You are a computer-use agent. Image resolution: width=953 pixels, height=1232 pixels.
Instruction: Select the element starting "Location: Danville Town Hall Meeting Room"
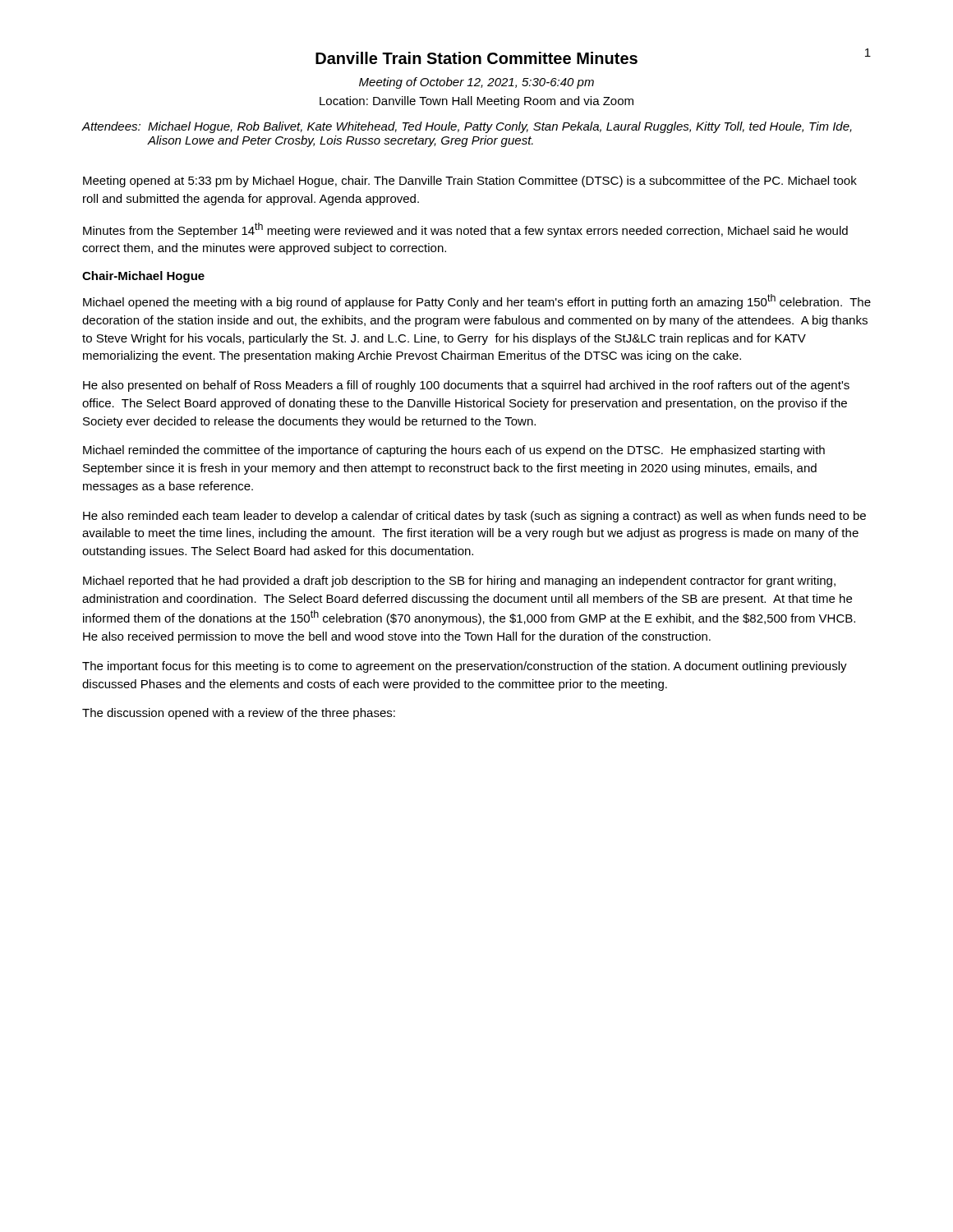476,101
